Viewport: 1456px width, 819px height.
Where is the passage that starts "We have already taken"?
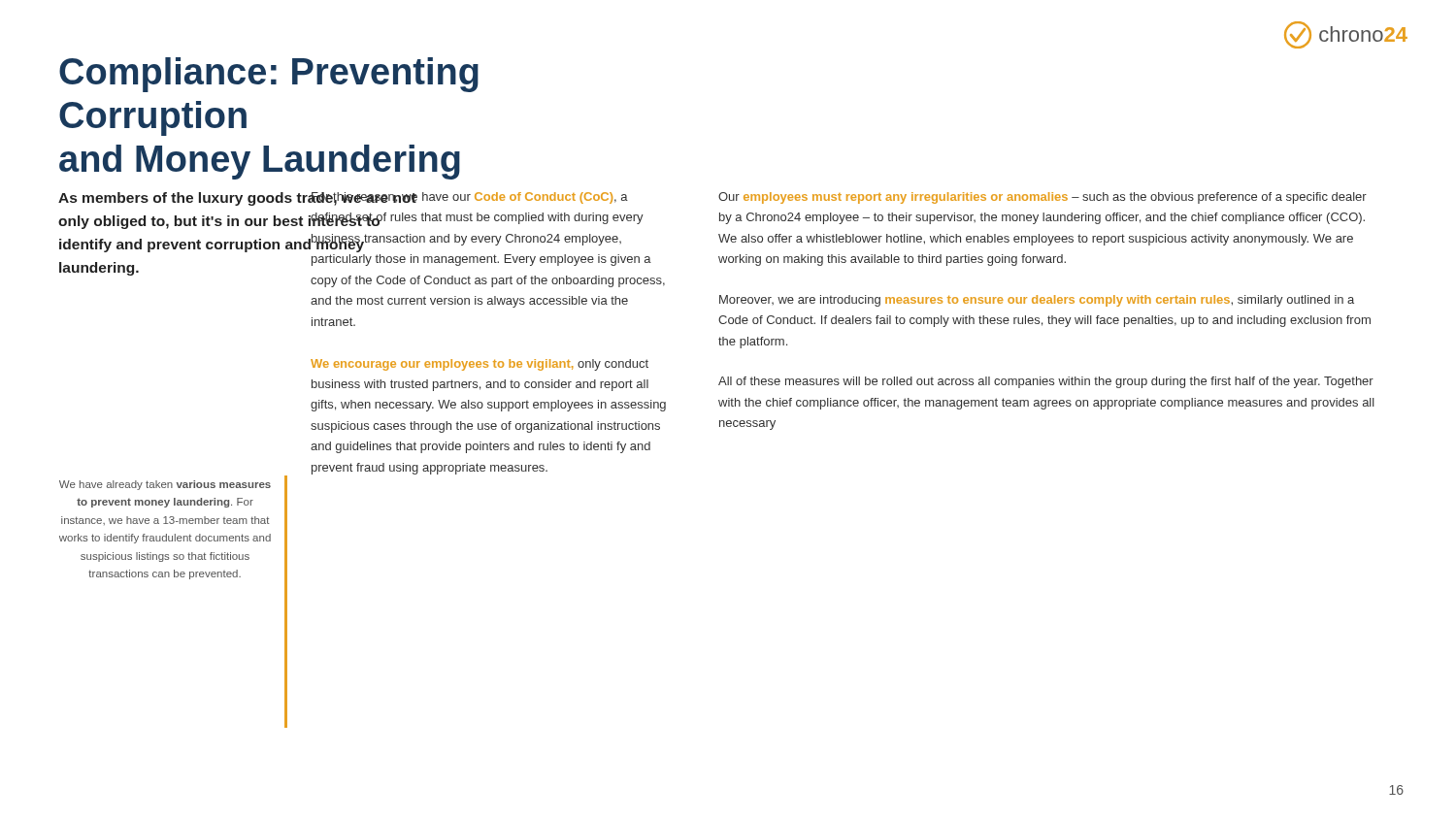(x=165, y=529)
